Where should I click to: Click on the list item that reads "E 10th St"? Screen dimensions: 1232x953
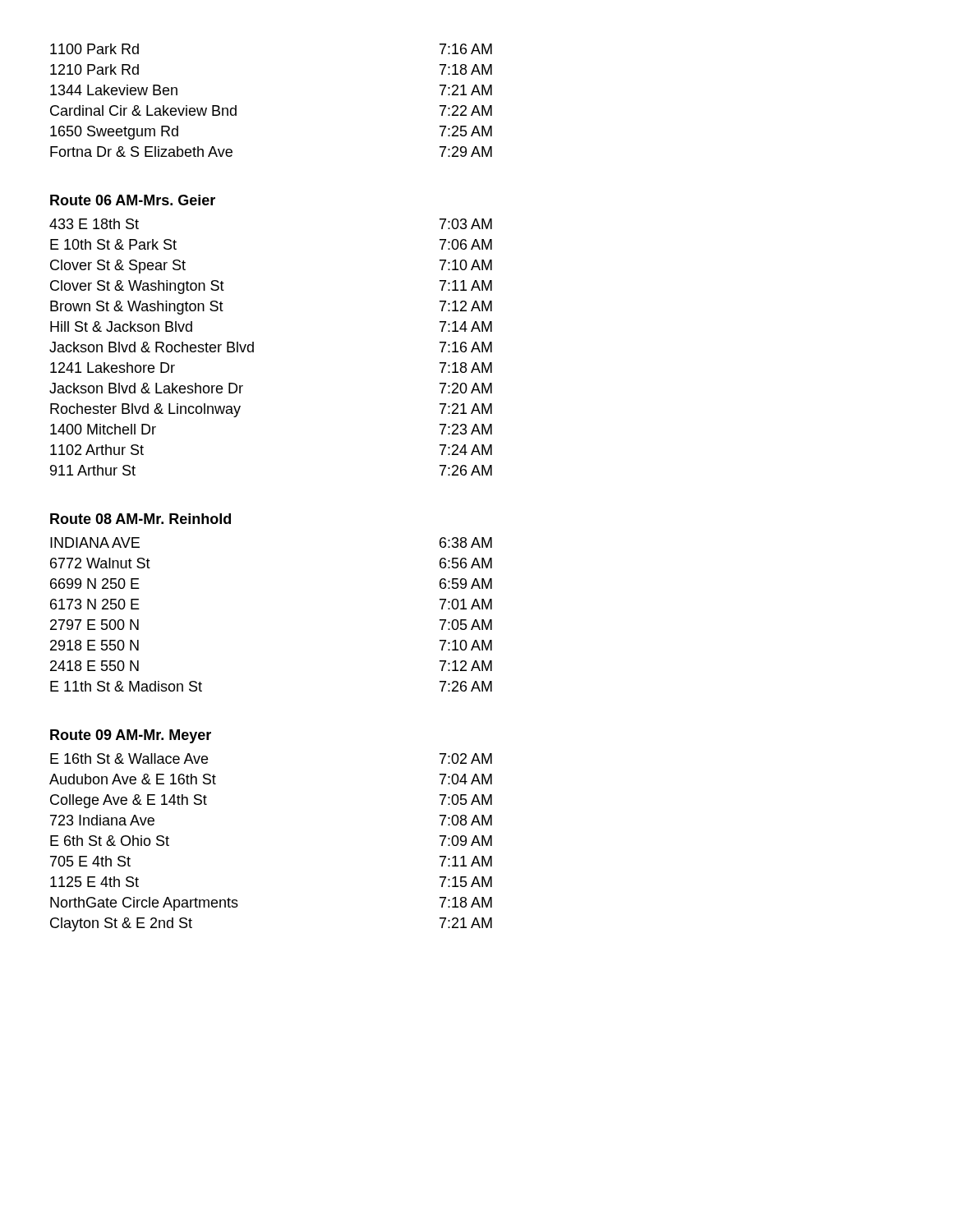[108, 244]
